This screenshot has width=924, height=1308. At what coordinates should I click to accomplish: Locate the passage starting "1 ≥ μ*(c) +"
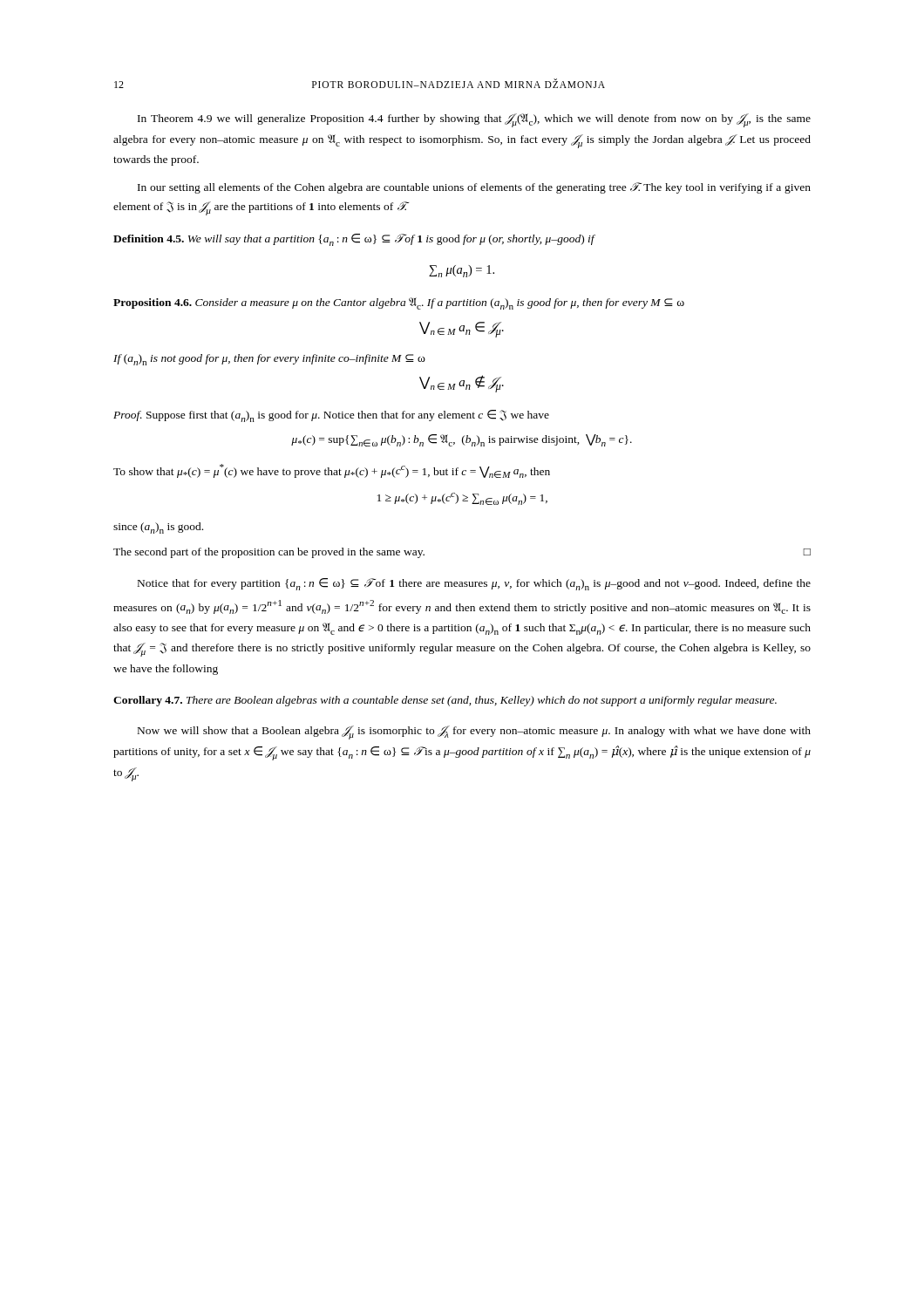[462, 497]
